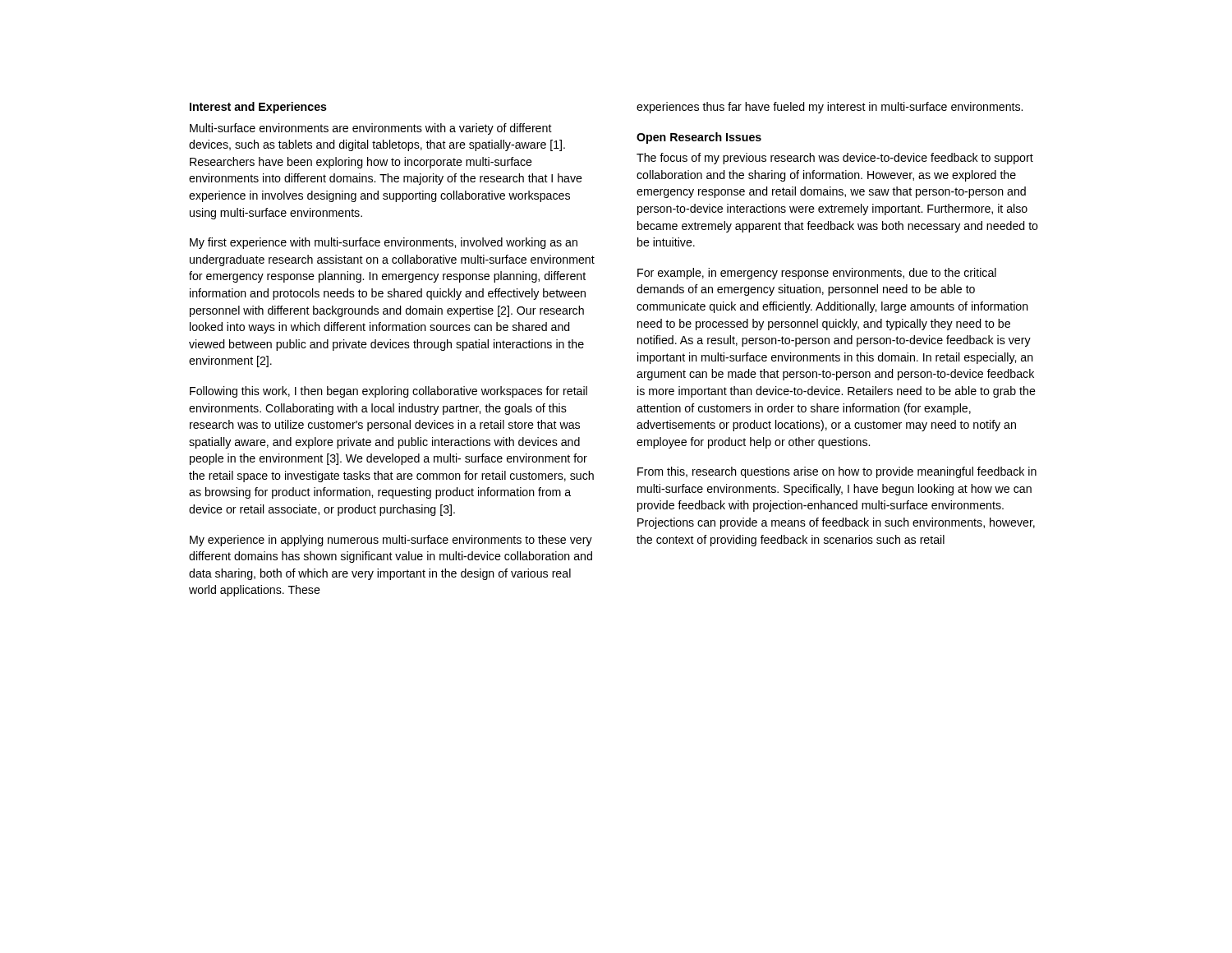Navigate to the block starting "The focus of my previous research was"

tap(837, 200)
